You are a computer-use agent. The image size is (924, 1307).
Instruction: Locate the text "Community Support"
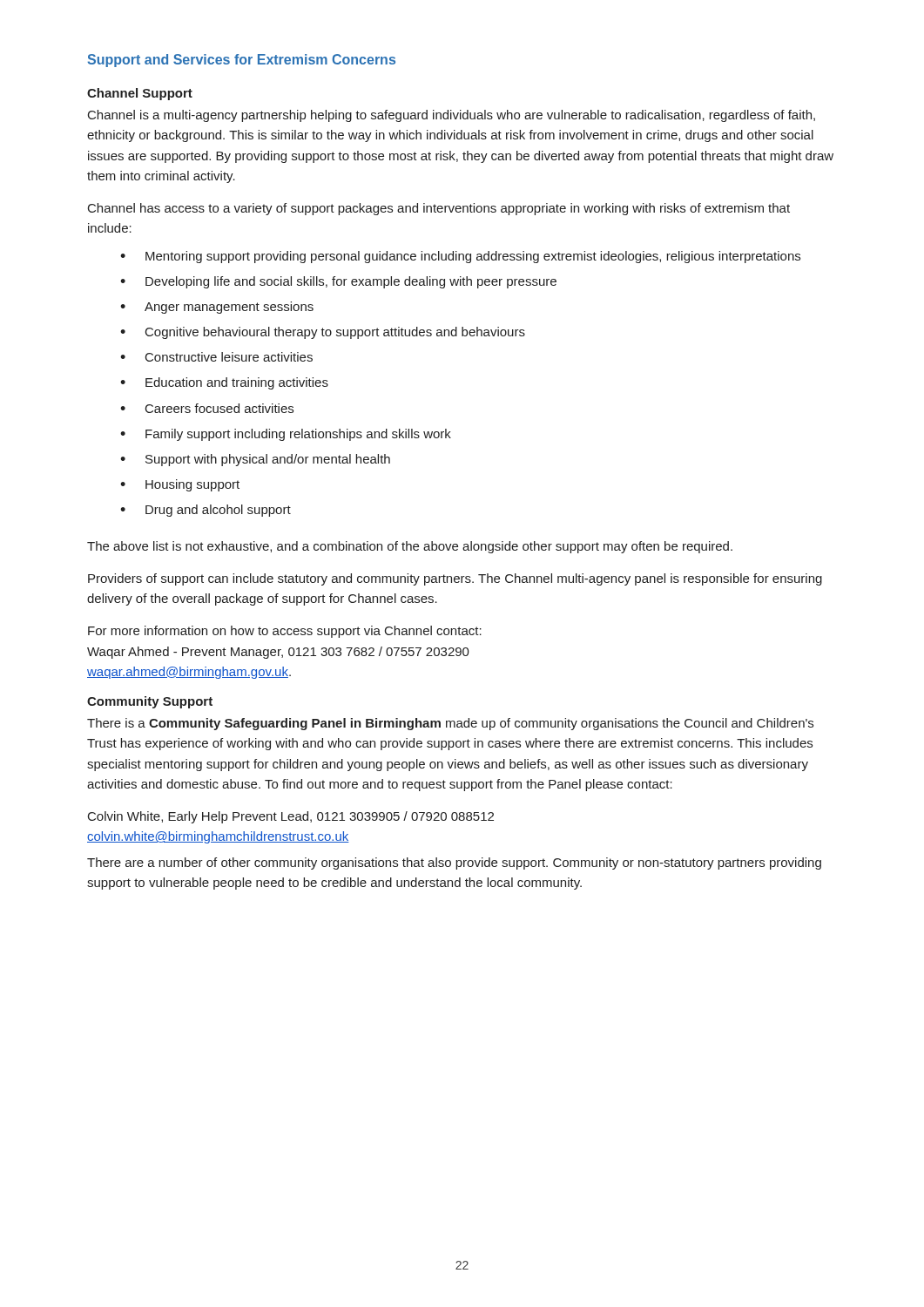tap(150, 701)
